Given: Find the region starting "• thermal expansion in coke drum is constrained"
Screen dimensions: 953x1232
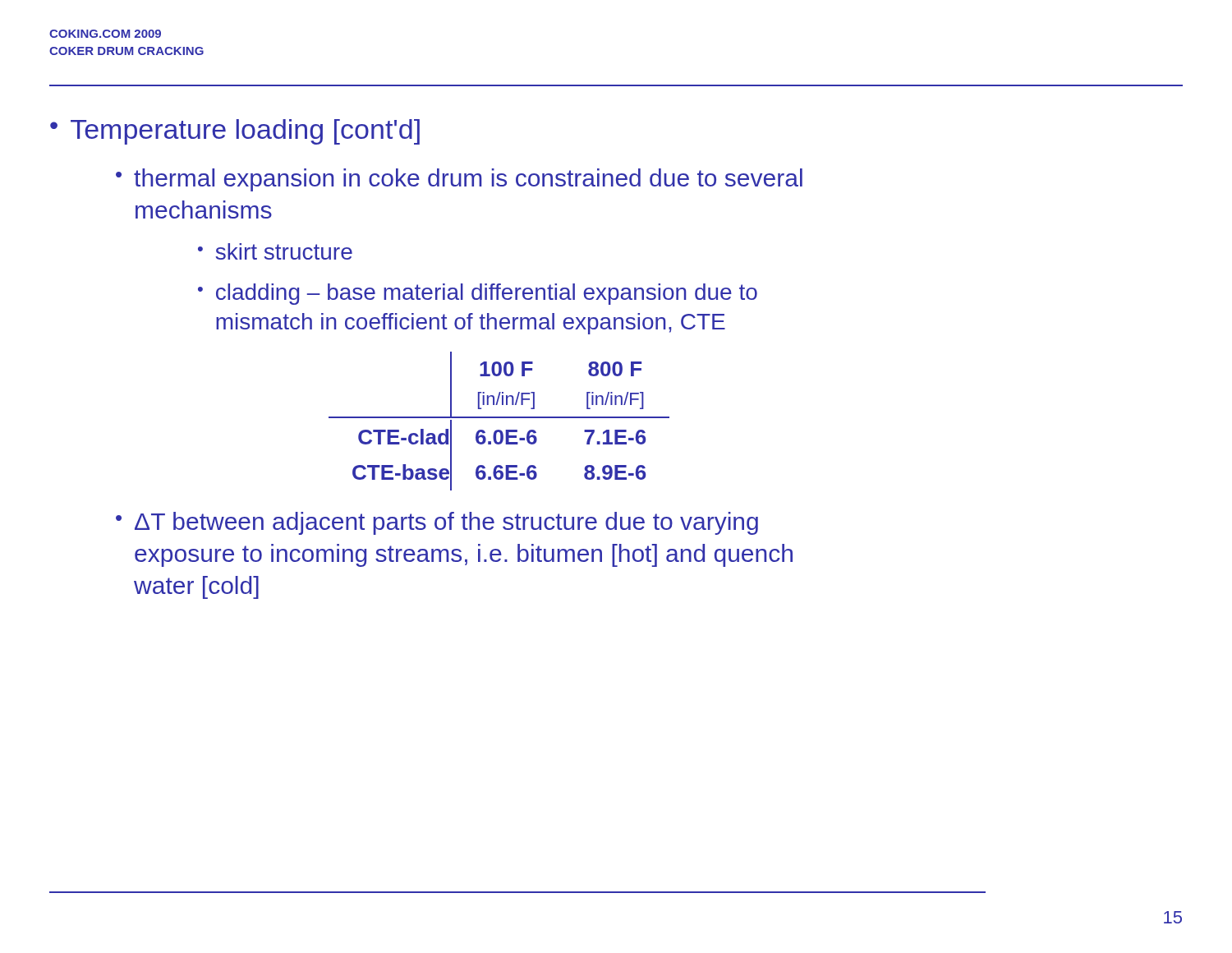Looking at the screenshot, I should click(459, 194).
